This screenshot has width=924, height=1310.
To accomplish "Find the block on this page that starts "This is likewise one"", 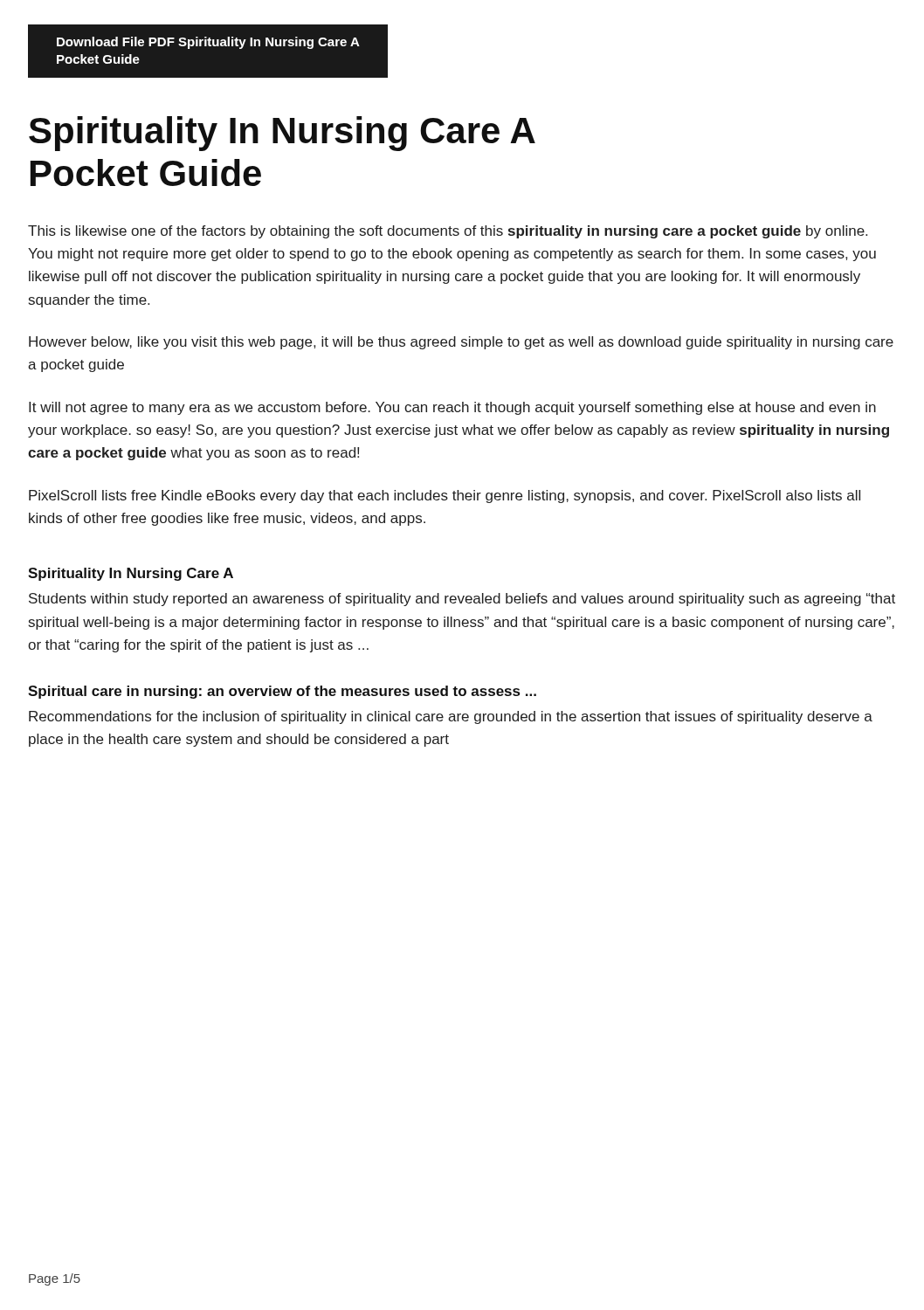I will click(452, 265).
